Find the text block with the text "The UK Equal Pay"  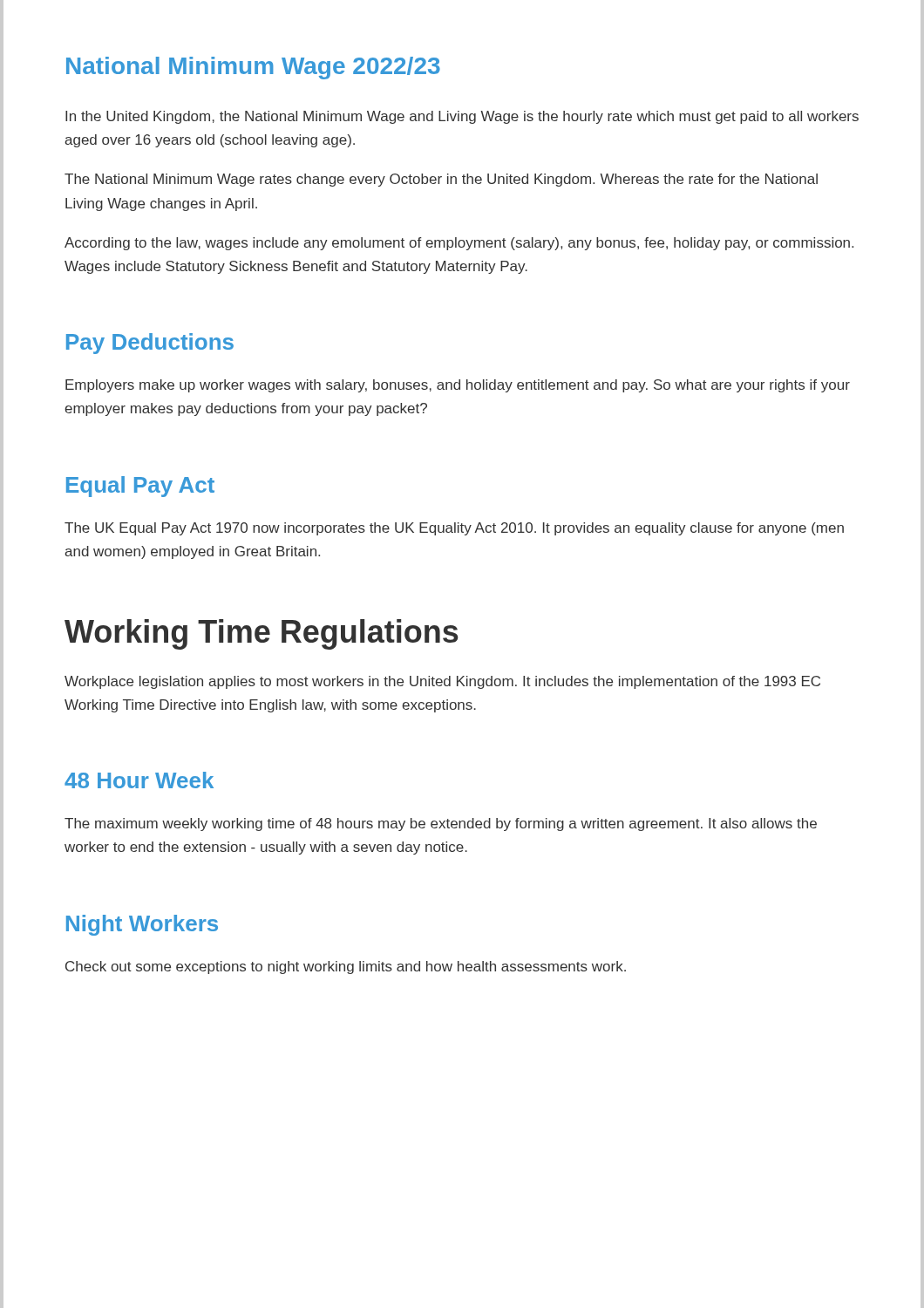click(455, 539)
